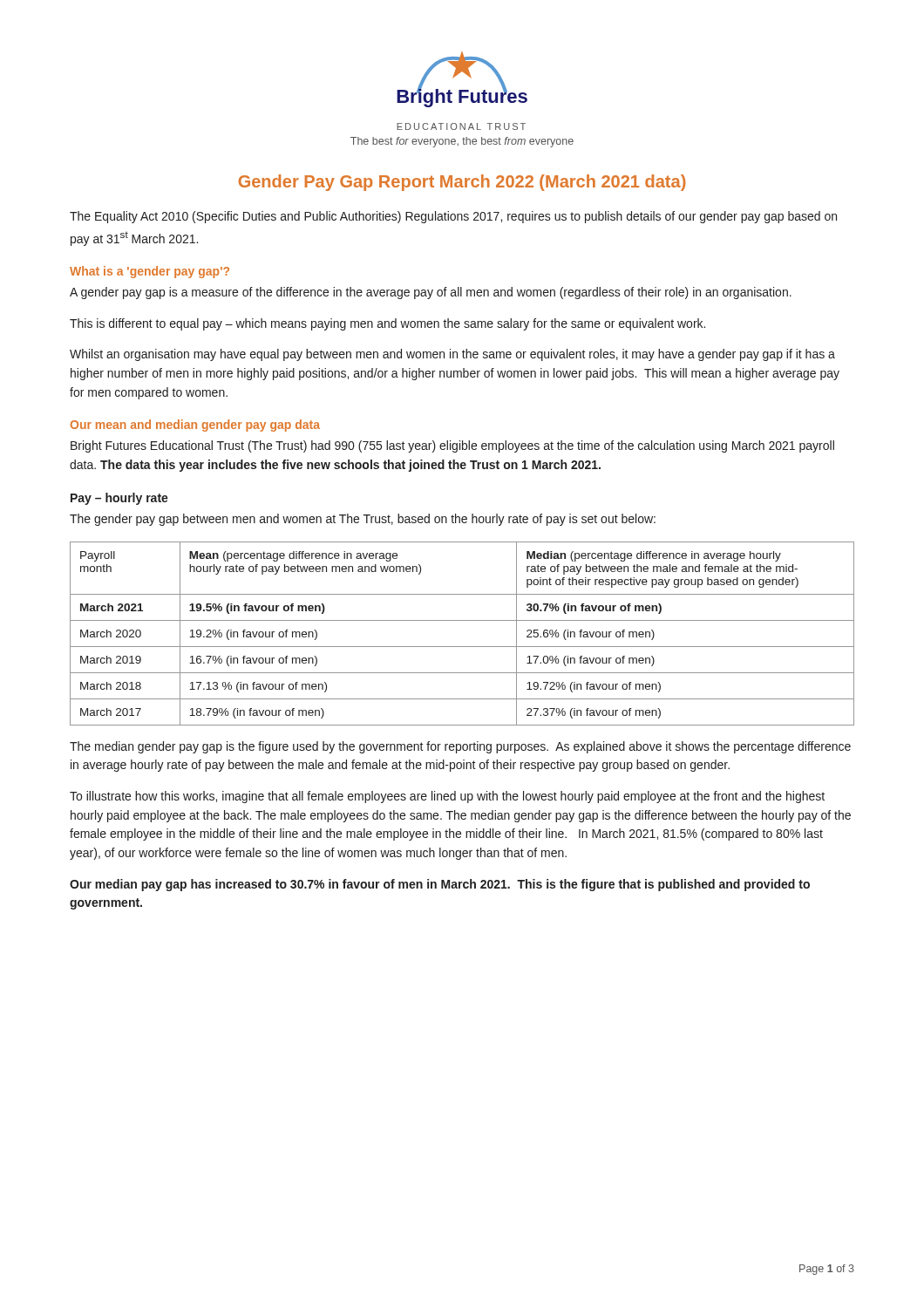Click the passage that begins "The gender pay gap between"
Screen dimensions: 1308x924
[363, 519]
